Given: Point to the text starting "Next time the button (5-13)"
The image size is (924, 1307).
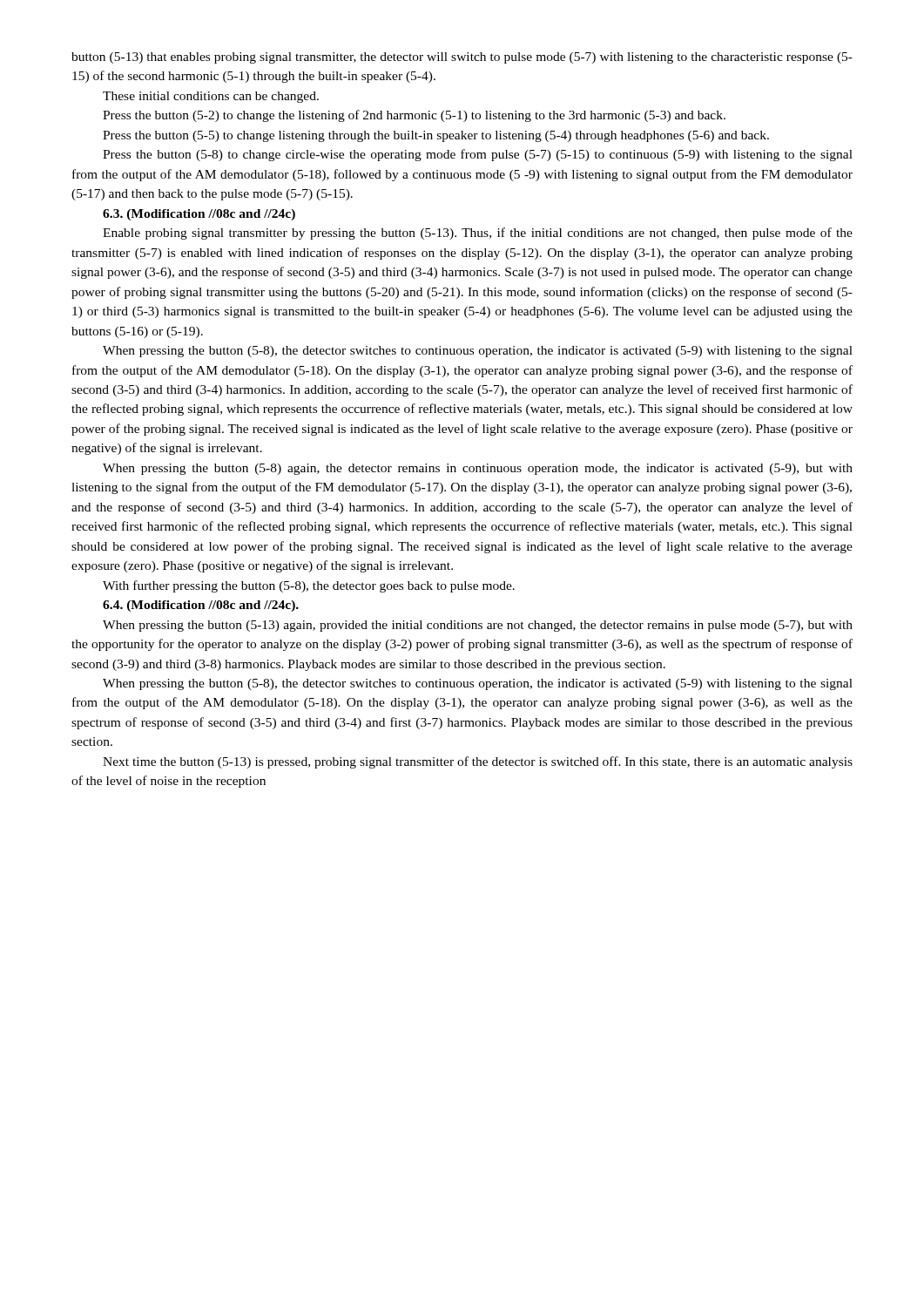Looking at the screenshot, I should click(x=462, y=771).
